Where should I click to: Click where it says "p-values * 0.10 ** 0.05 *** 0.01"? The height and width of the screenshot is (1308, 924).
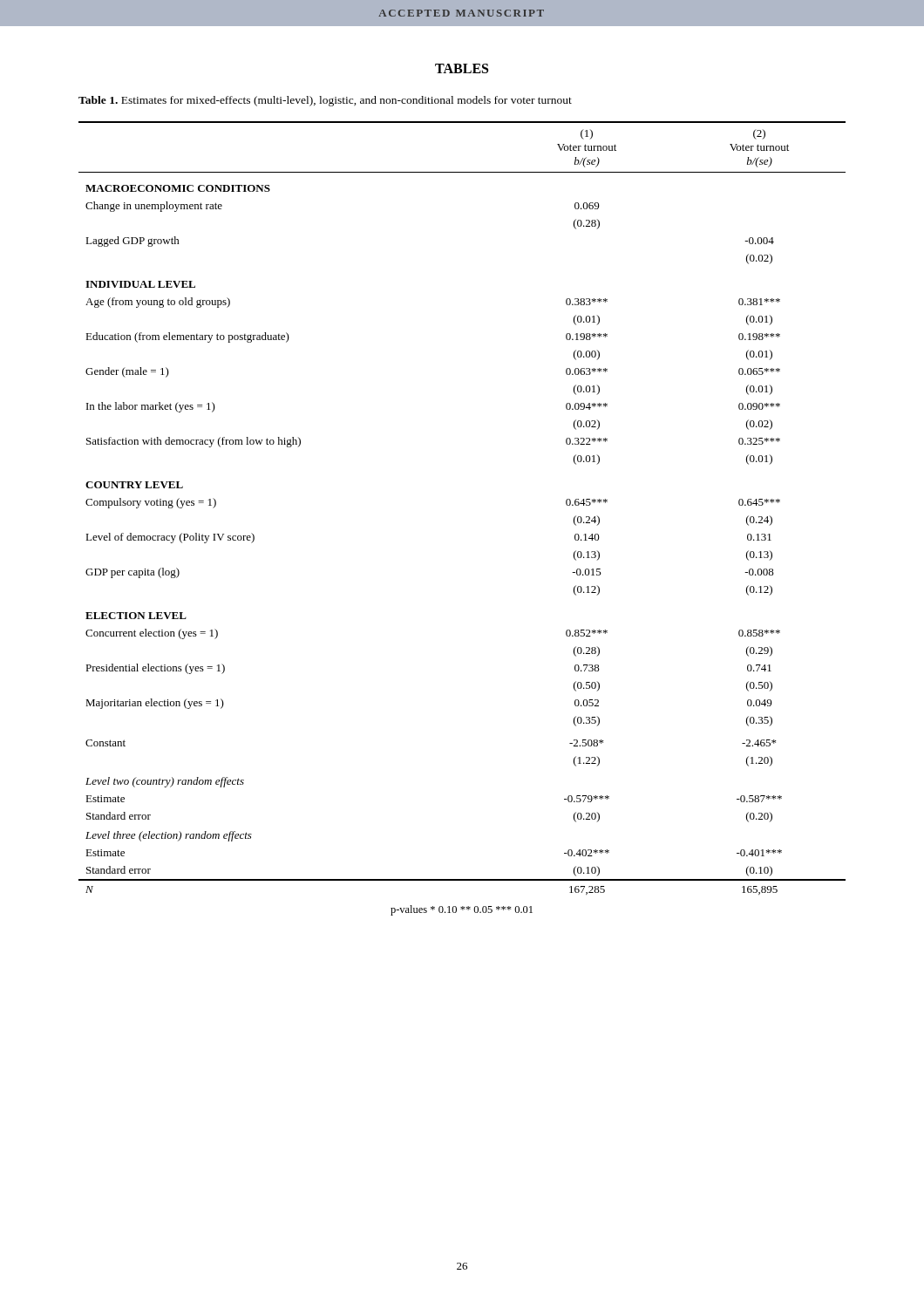462,909
